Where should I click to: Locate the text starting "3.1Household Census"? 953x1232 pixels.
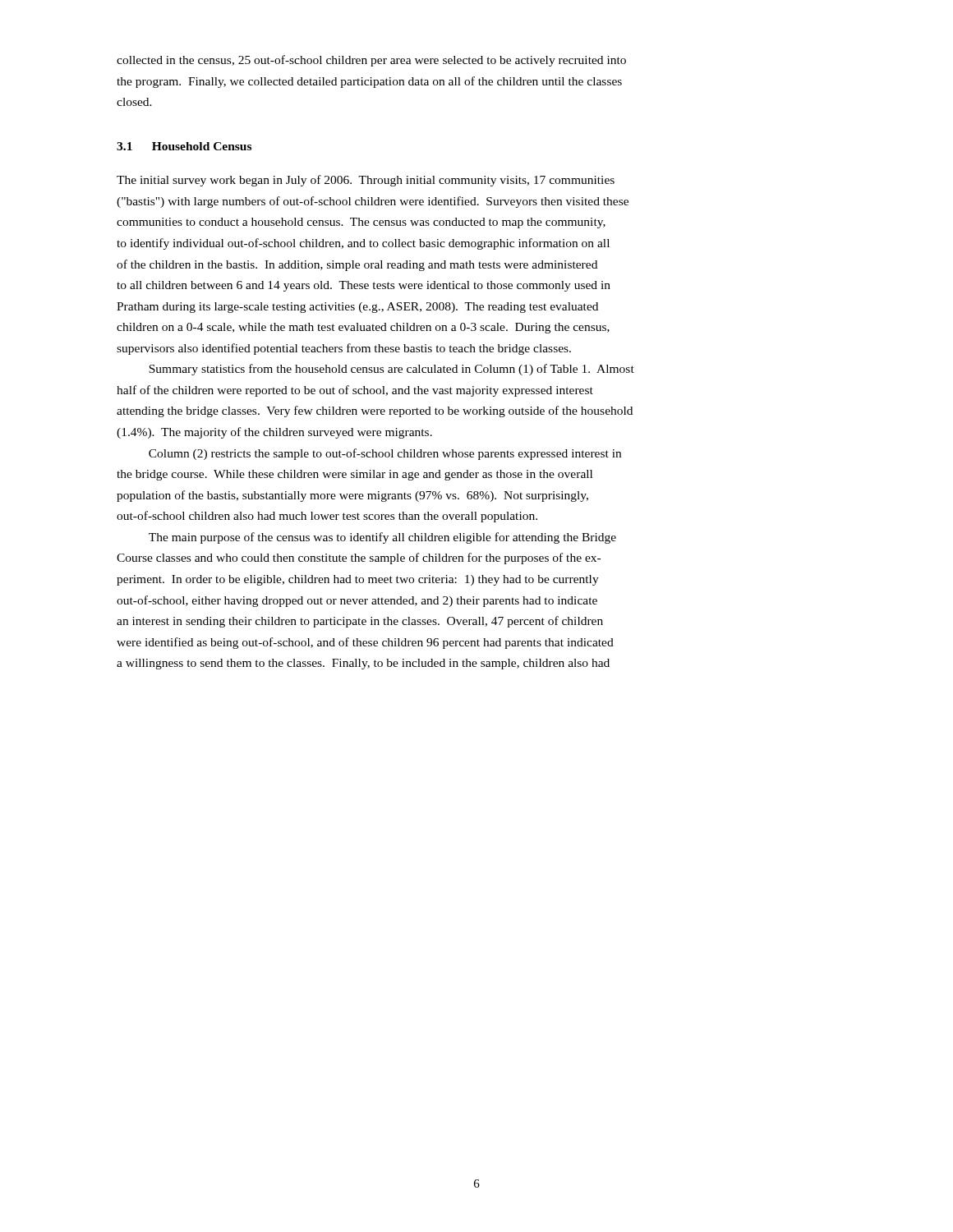coord(184,146)
